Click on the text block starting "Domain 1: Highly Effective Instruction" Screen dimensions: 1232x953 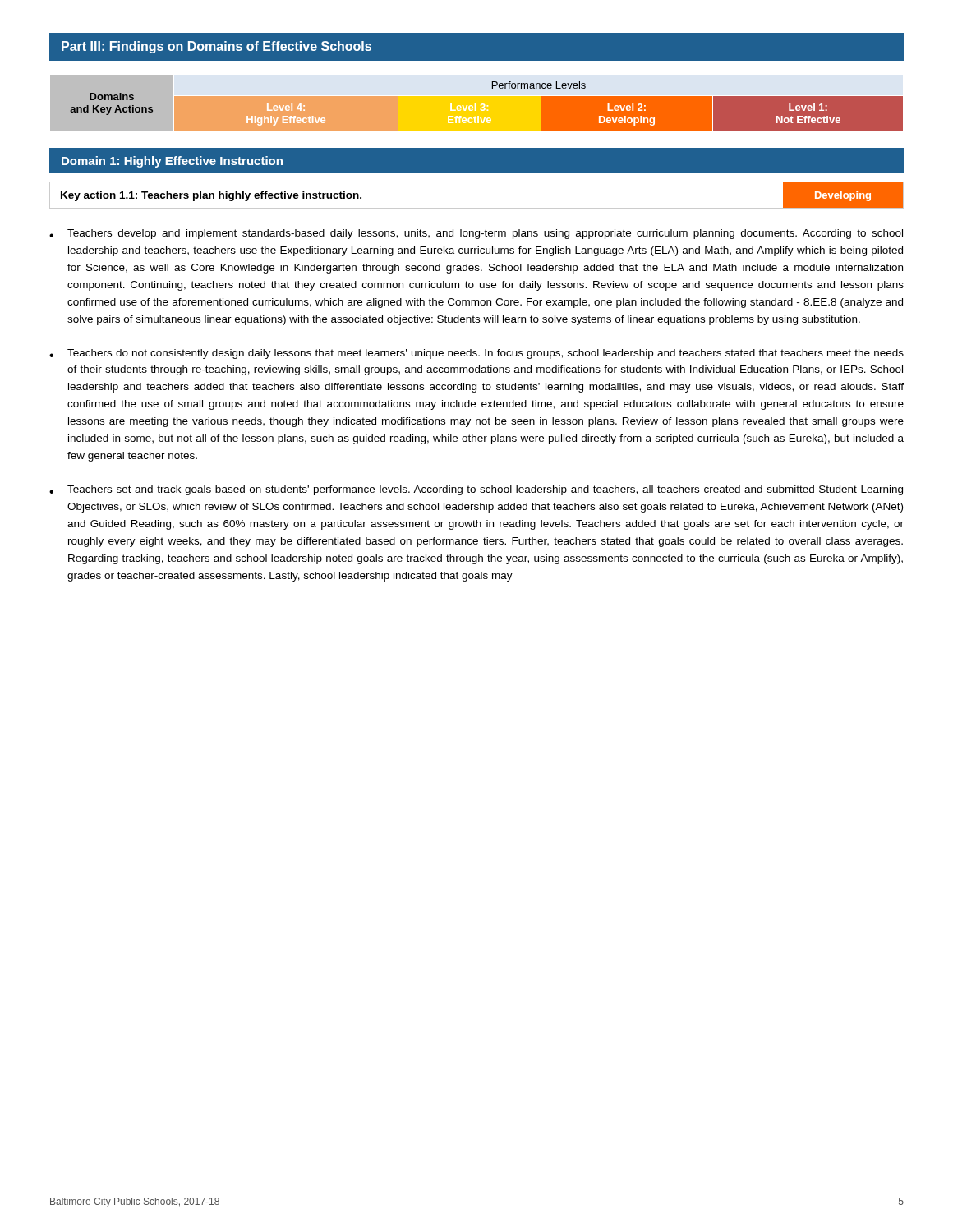point(172,161)
